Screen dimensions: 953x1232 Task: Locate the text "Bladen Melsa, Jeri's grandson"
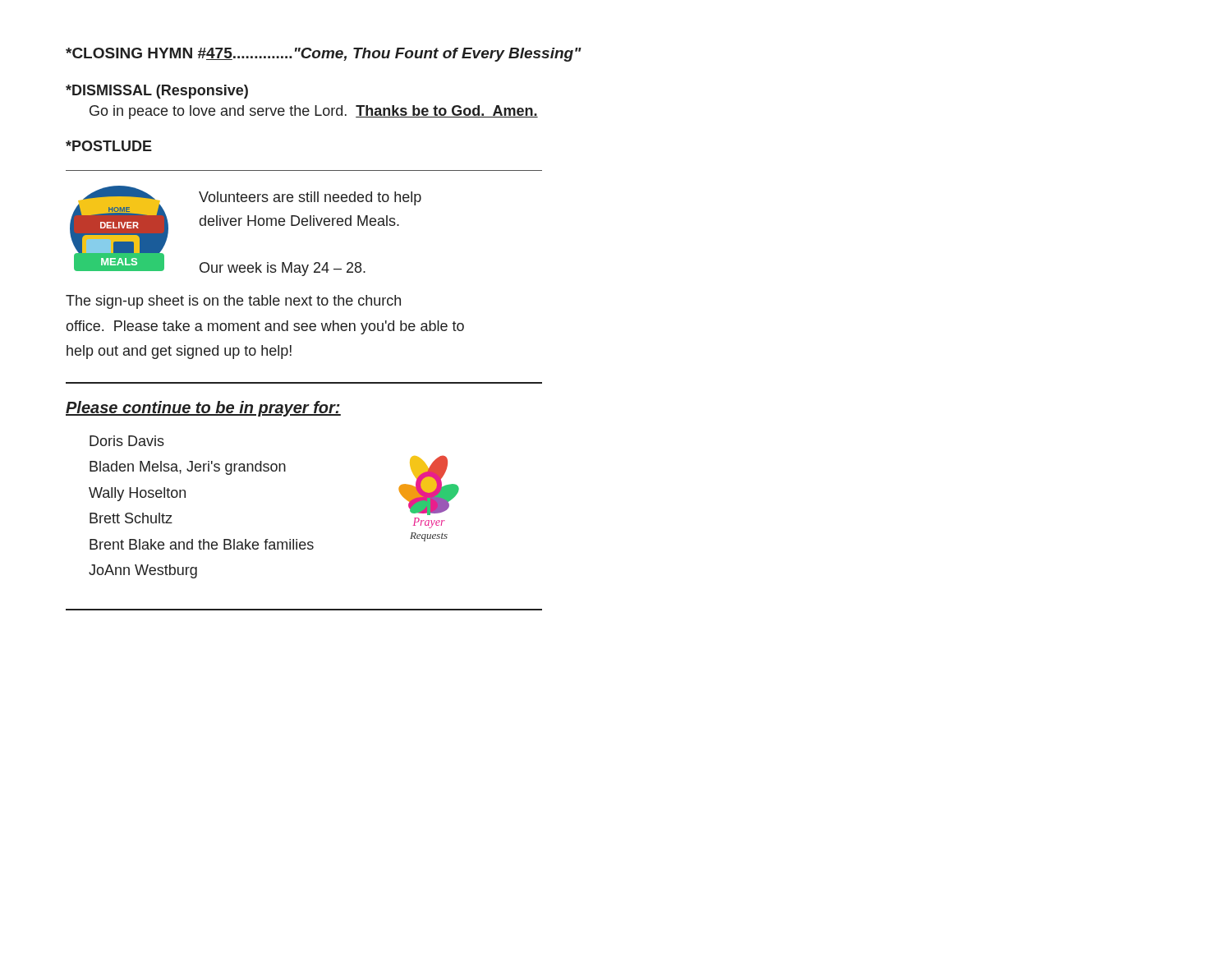(188, 467)
